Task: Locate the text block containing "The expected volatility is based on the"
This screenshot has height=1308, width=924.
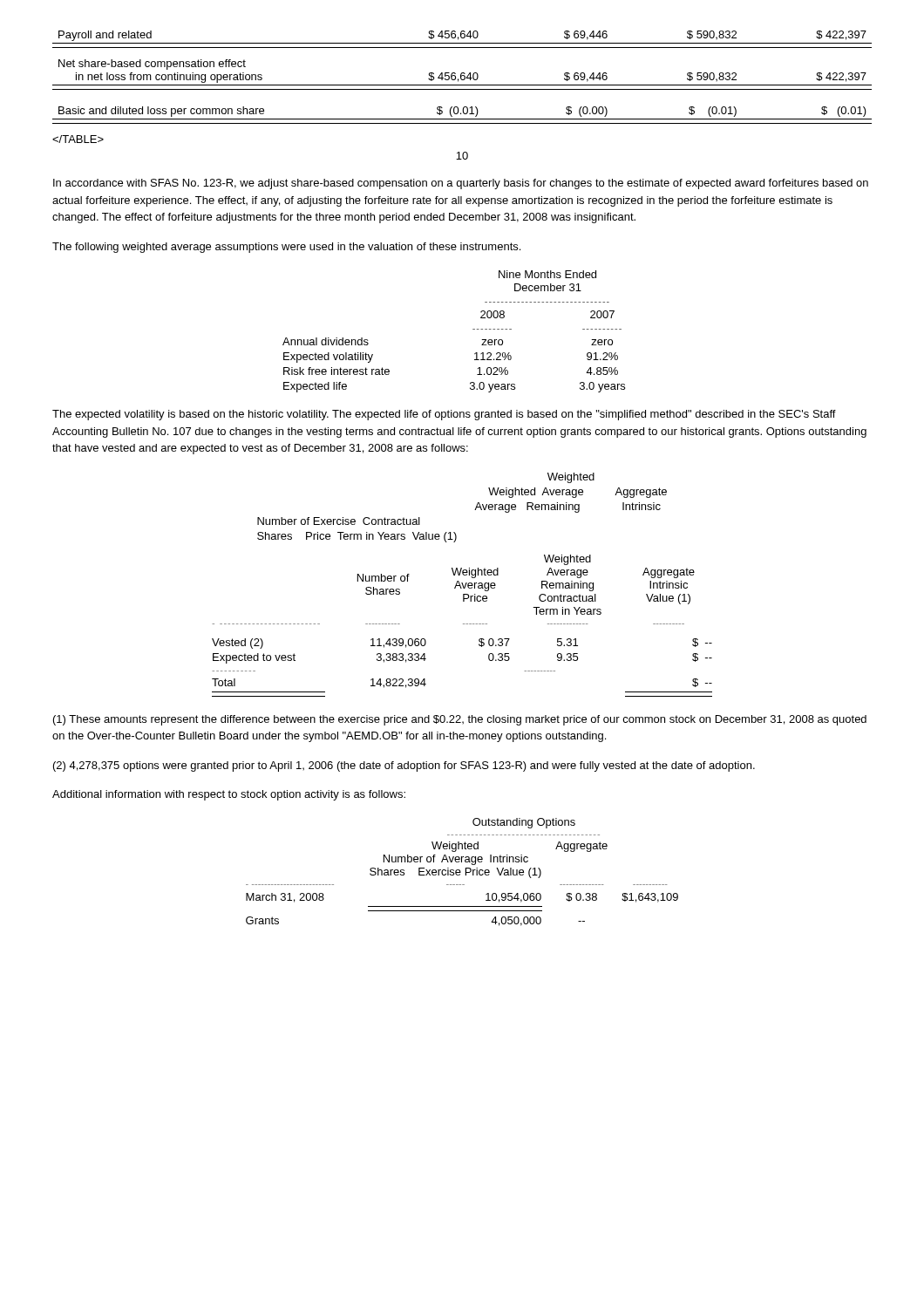Action: (460, 431)
